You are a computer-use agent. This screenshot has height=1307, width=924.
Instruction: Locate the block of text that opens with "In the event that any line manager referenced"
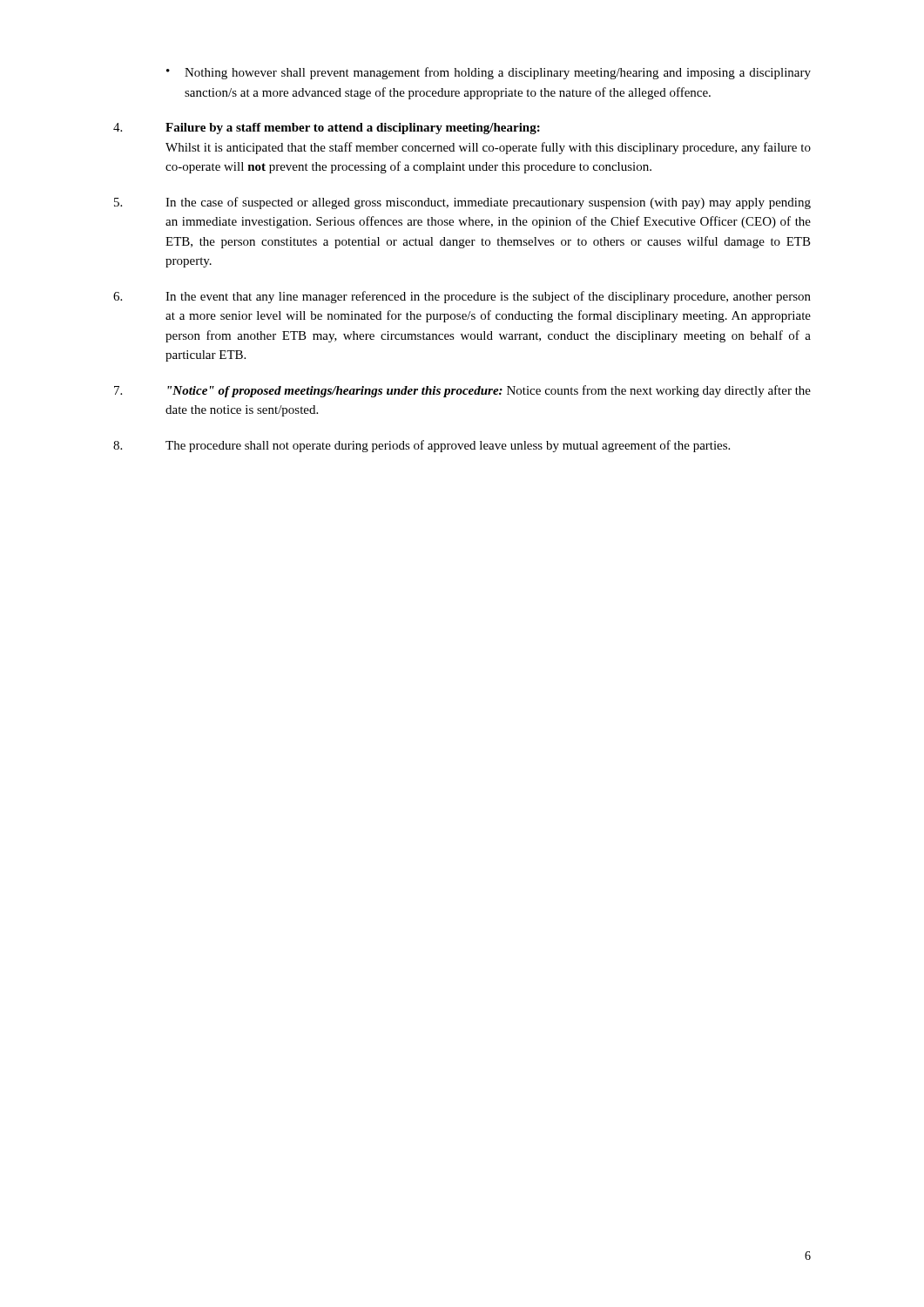pyautogui.click(x=462, y=325)
